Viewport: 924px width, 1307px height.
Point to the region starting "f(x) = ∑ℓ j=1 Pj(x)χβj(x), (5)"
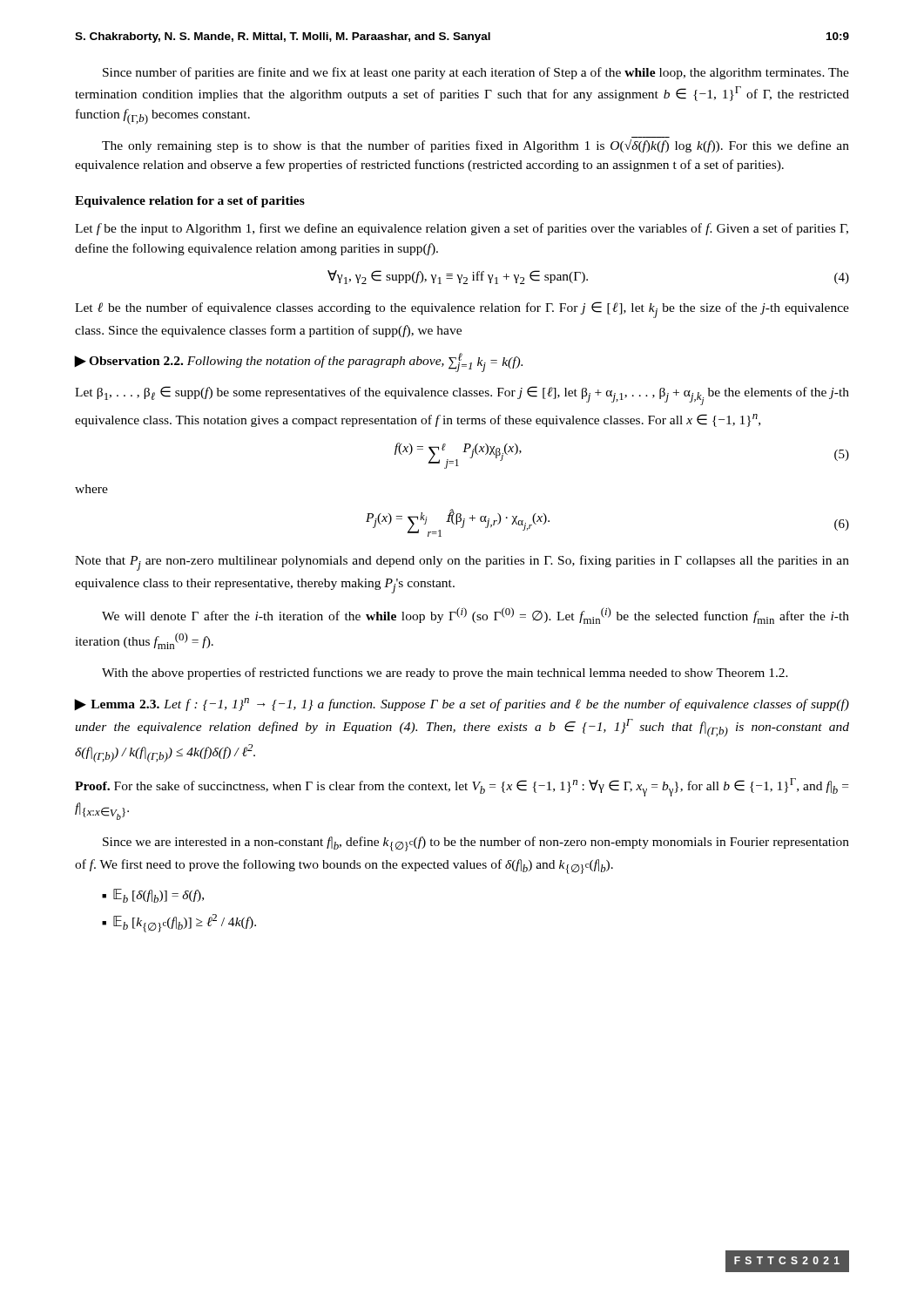coord(475,455)
